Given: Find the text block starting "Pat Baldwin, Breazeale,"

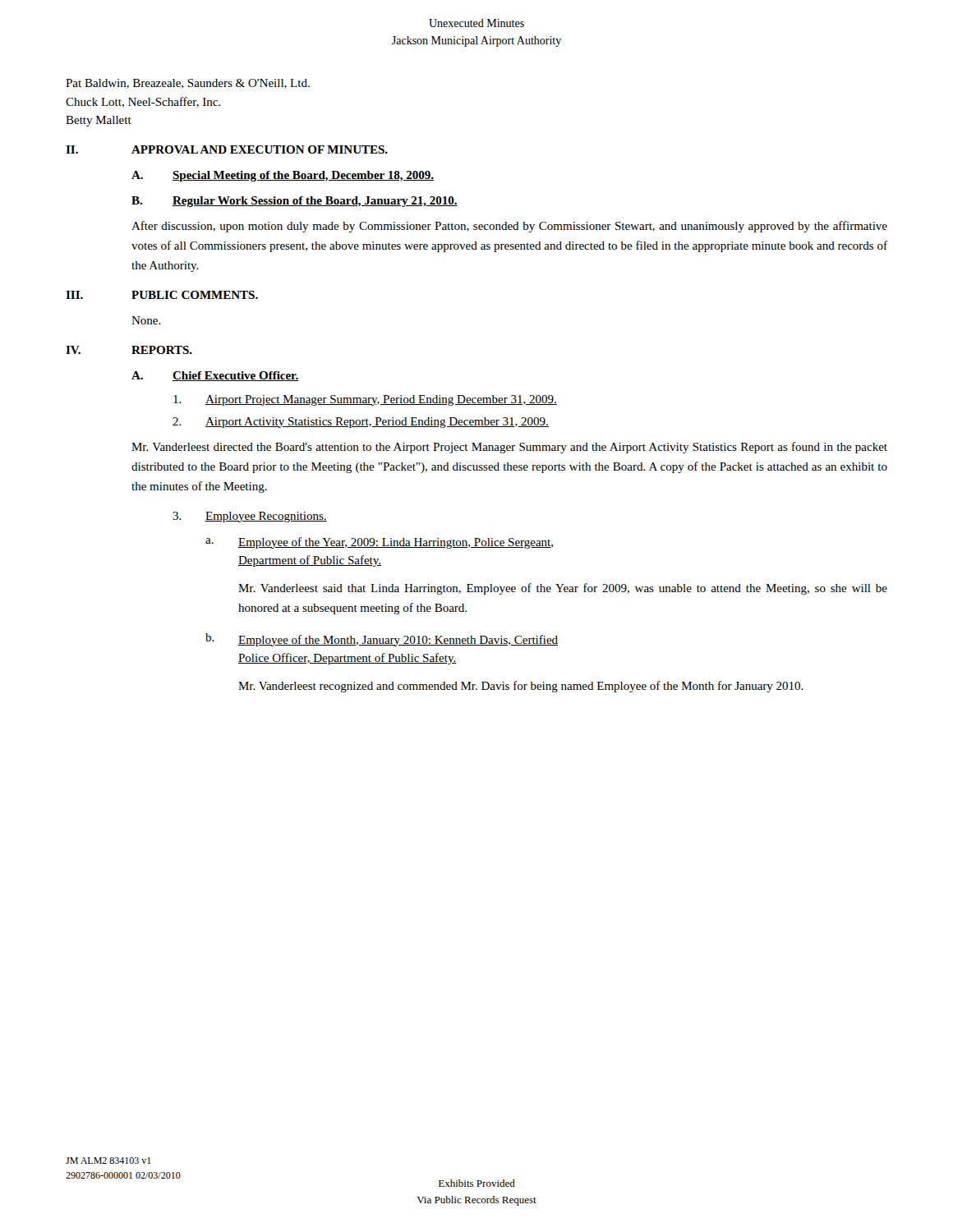Looking at the screenshot, I should coord(188,101).
